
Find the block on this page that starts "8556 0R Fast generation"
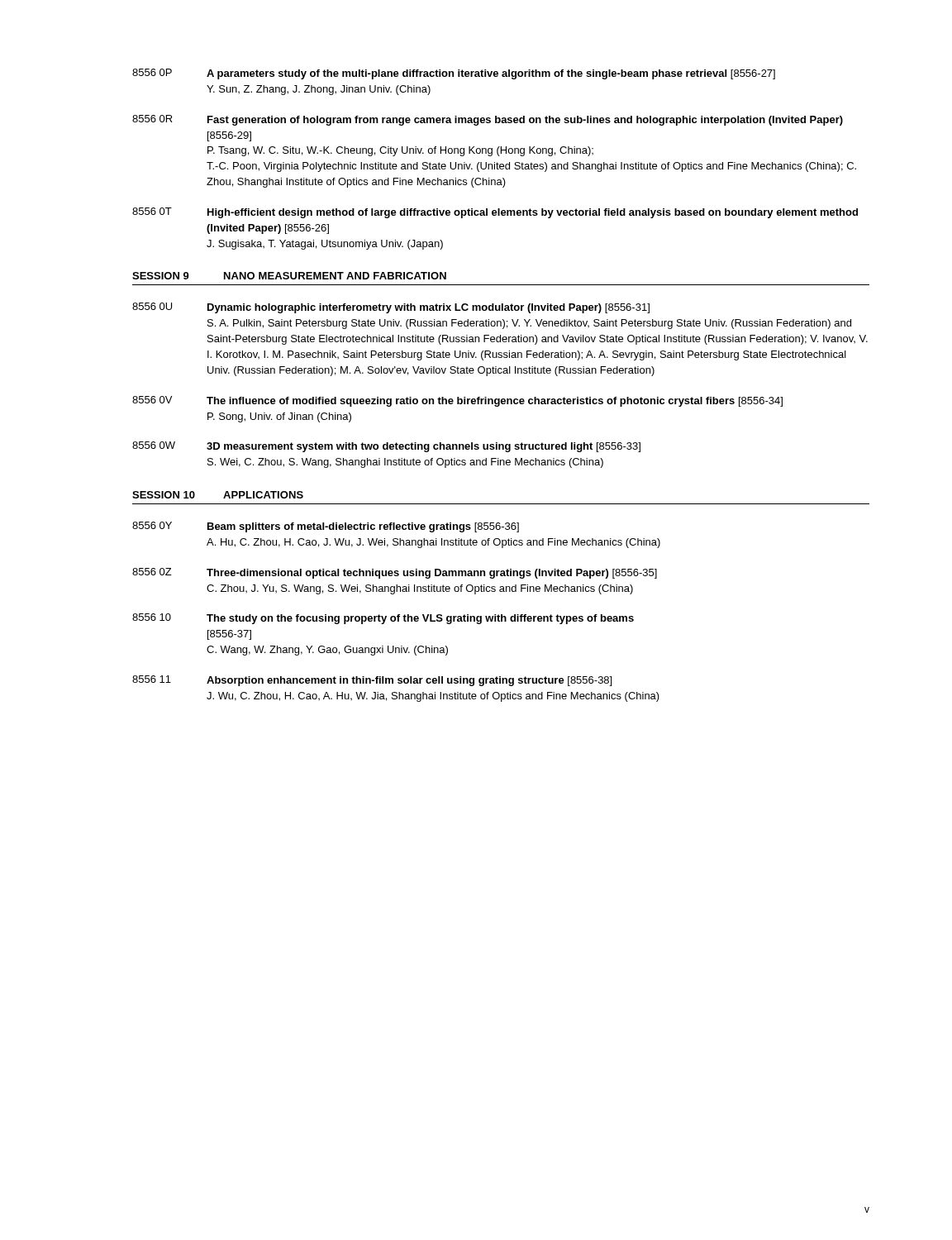coord(501,151)
